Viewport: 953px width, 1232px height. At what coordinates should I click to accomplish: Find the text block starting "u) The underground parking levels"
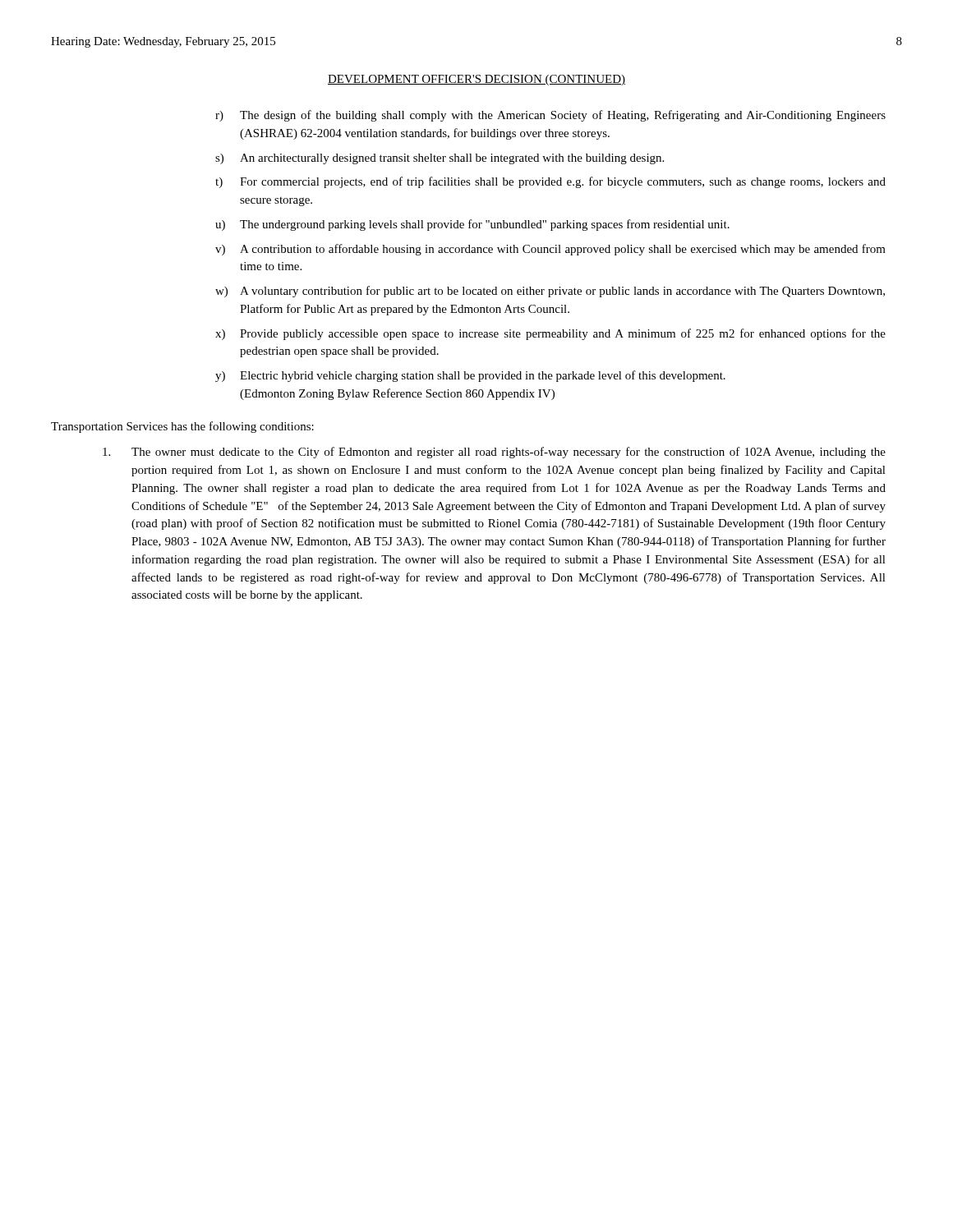(550, 225)
